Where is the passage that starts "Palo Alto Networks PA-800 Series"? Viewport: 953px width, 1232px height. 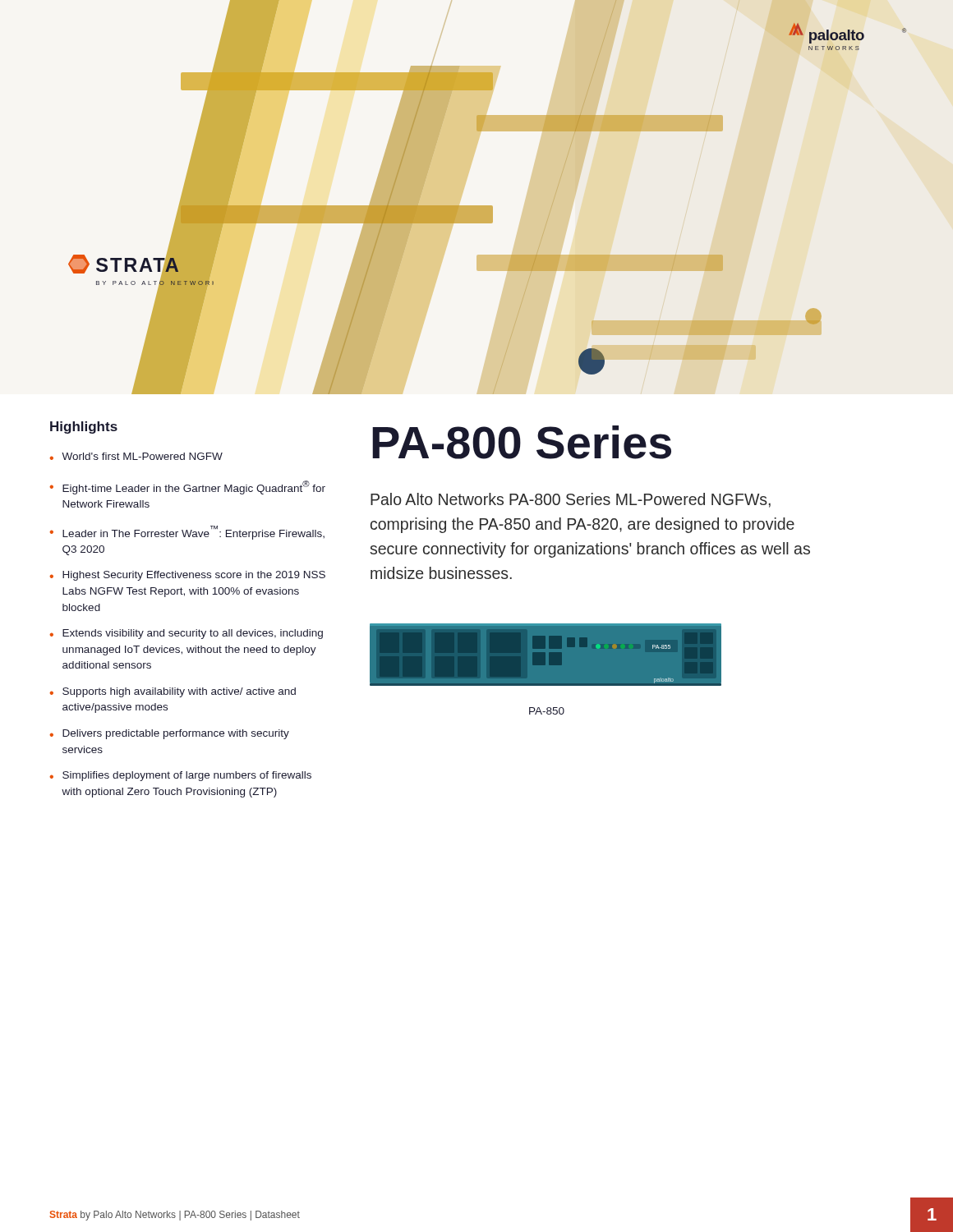tap(590, 536)
